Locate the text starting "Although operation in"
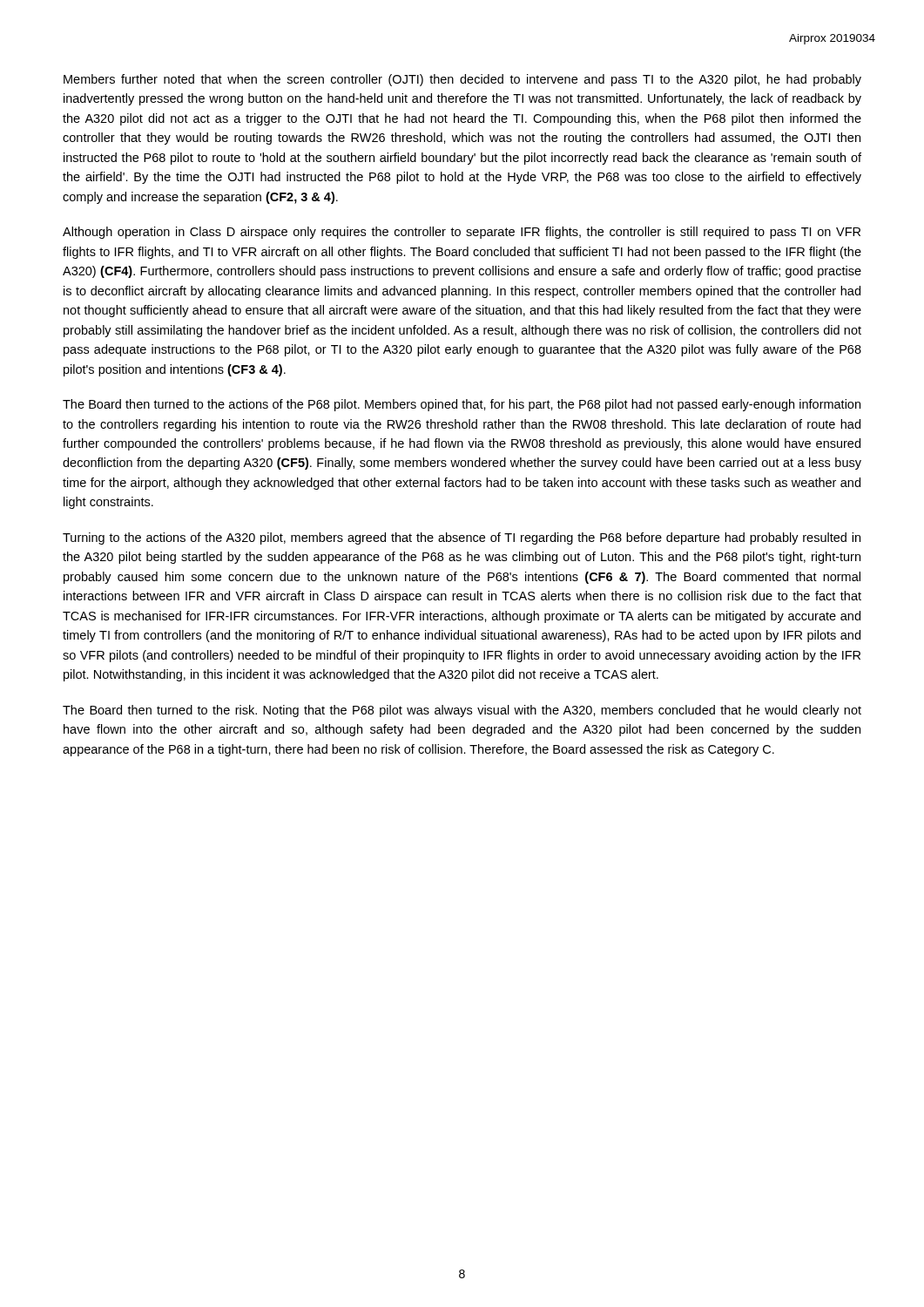Viewport: 924px width, 1307px height. point(462,301)
